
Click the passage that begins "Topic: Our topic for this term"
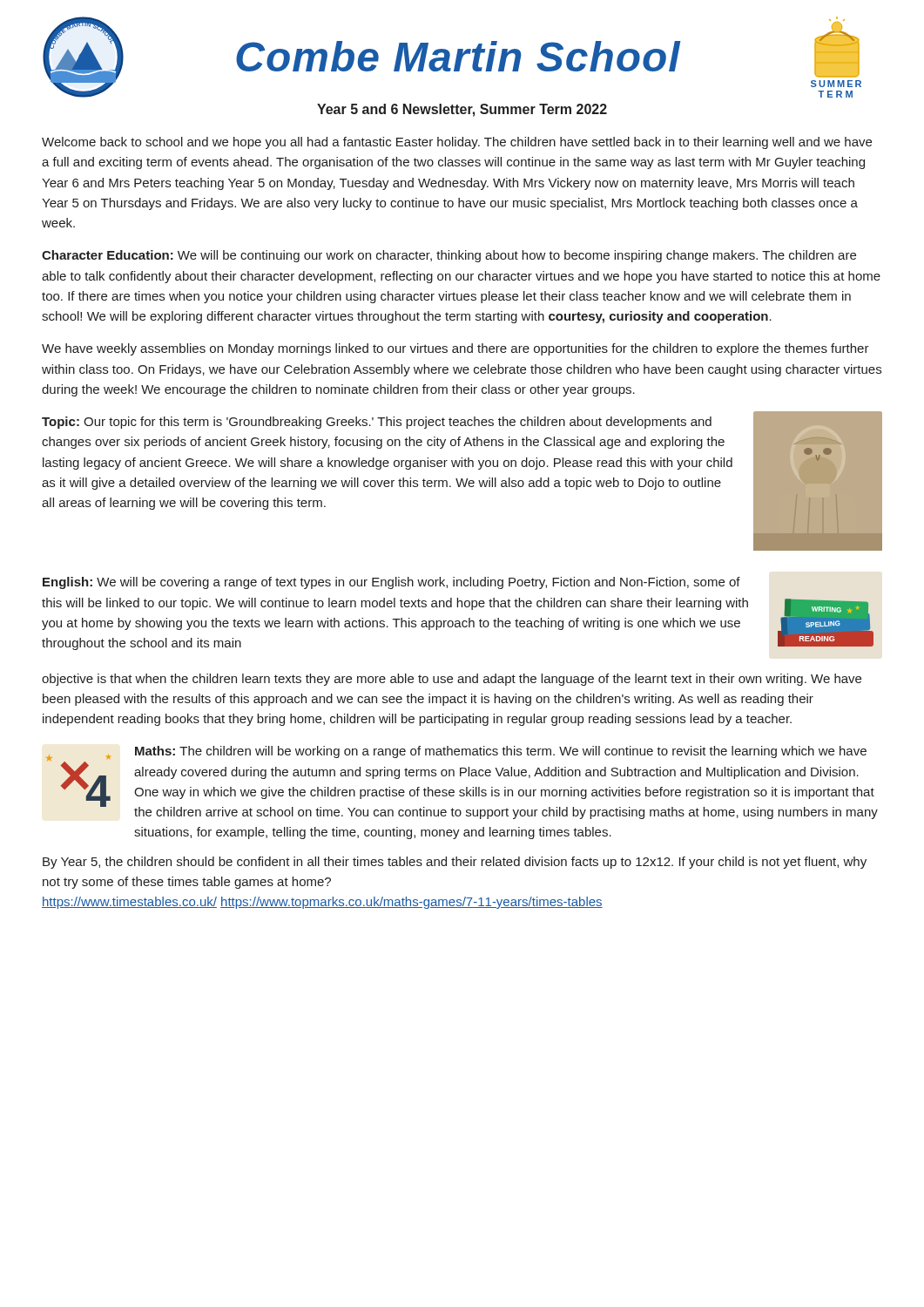click(x=387, y=462)
